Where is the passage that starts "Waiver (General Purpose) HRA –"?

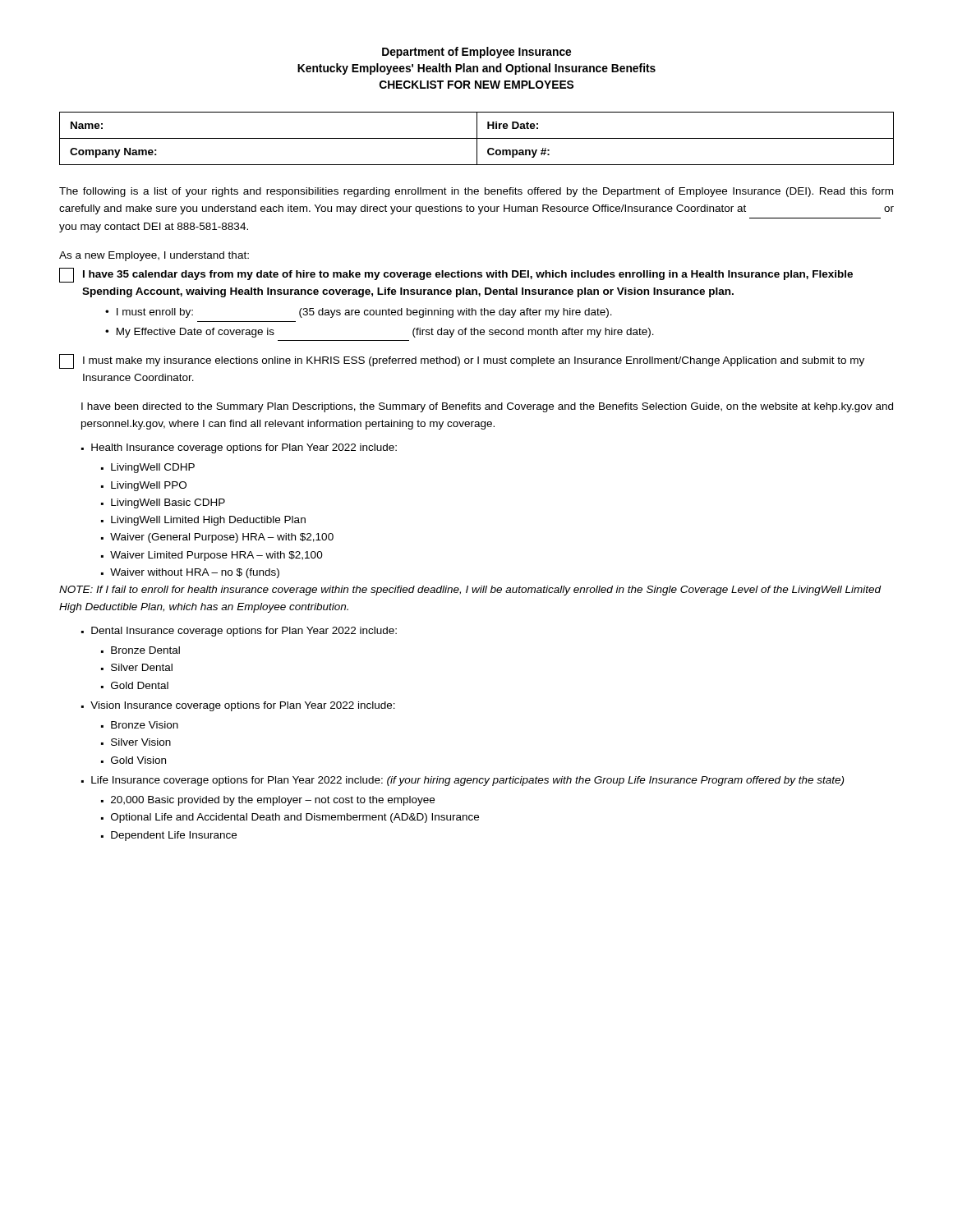coord(222,537)
